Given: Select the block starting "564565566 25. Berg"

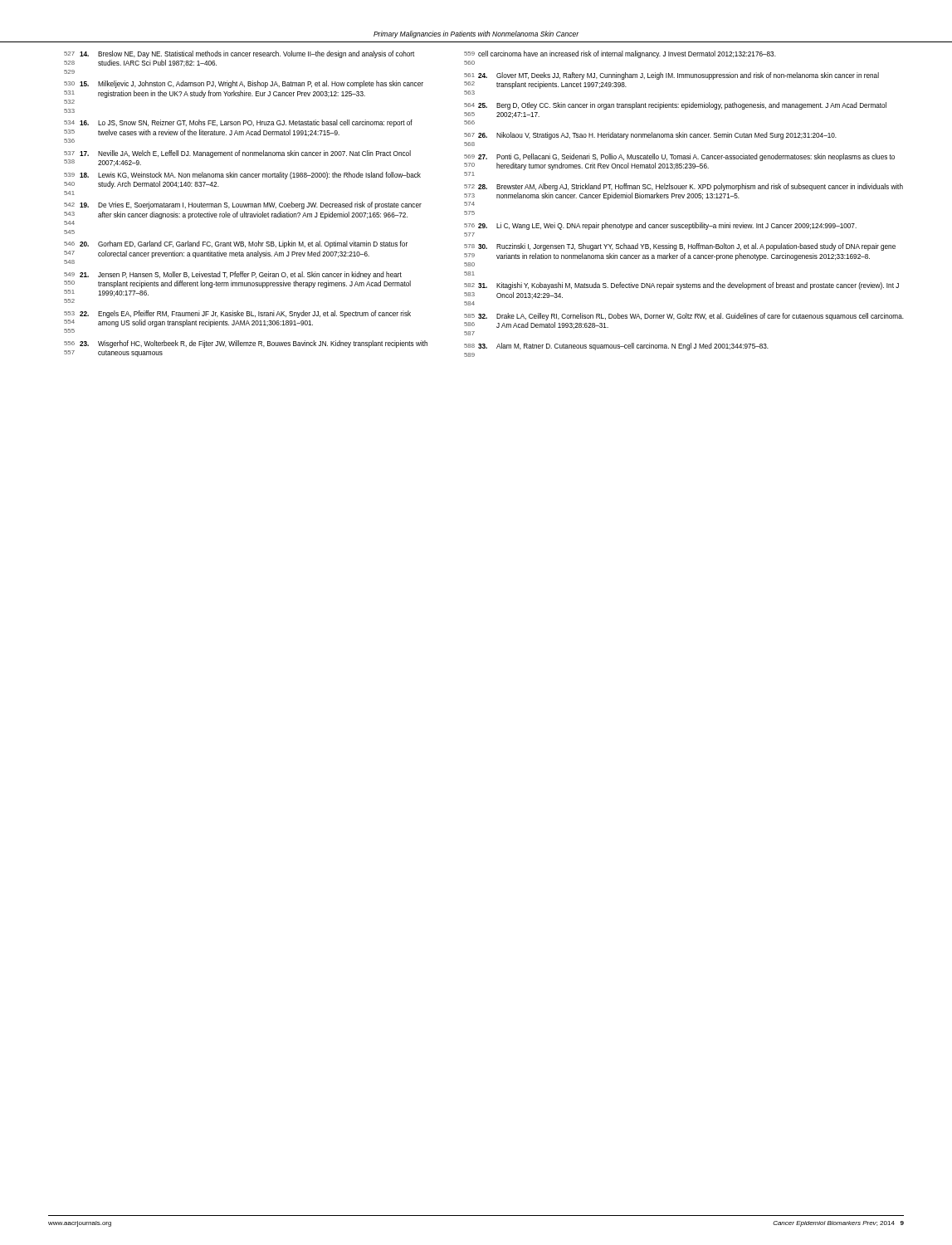Looking at the screenshot, I should 678,114.
